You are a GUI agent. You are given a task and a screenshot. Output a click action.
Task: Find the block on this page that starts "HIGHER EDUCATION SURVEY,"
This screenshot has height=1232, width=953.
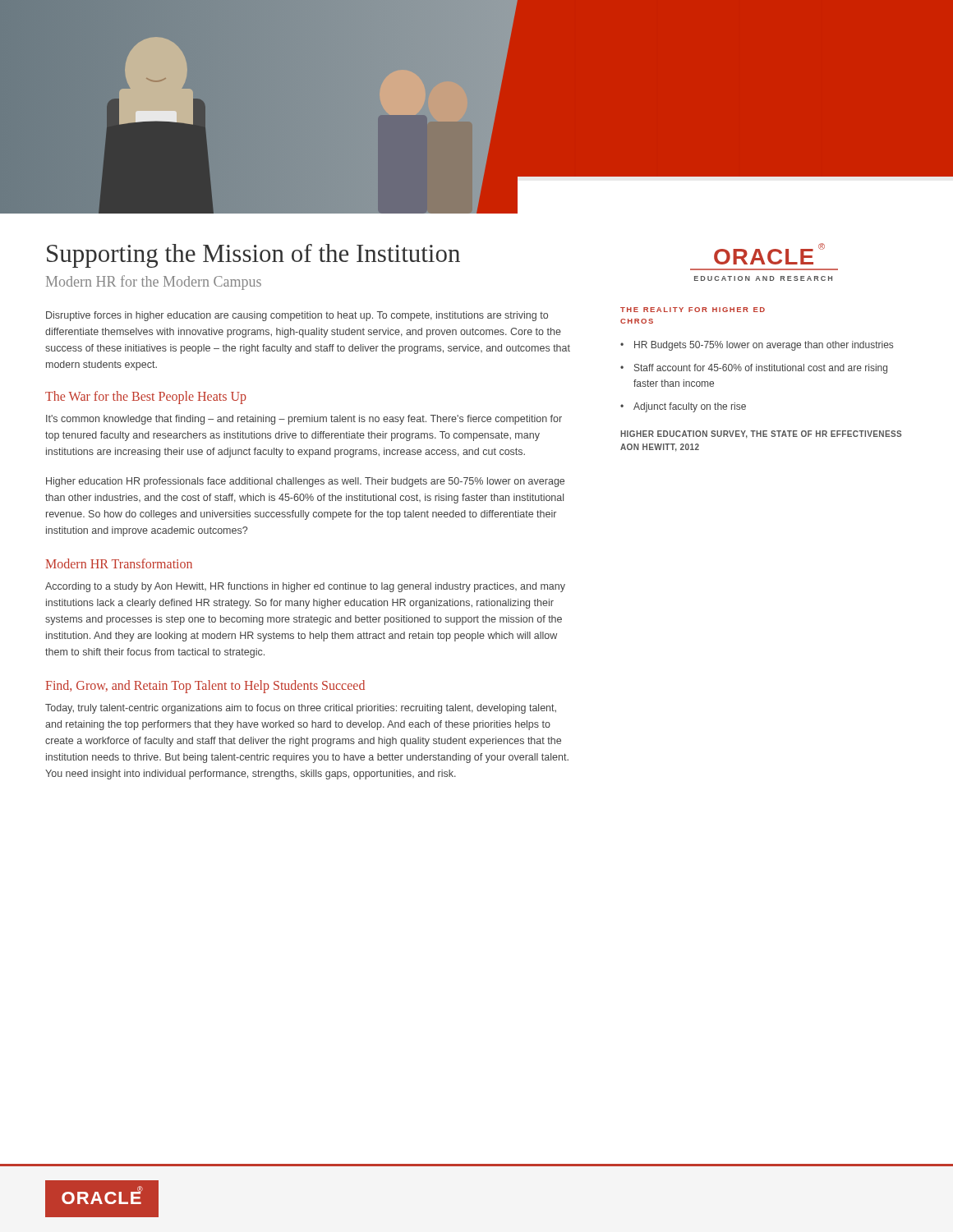click(x=761, y=441)
